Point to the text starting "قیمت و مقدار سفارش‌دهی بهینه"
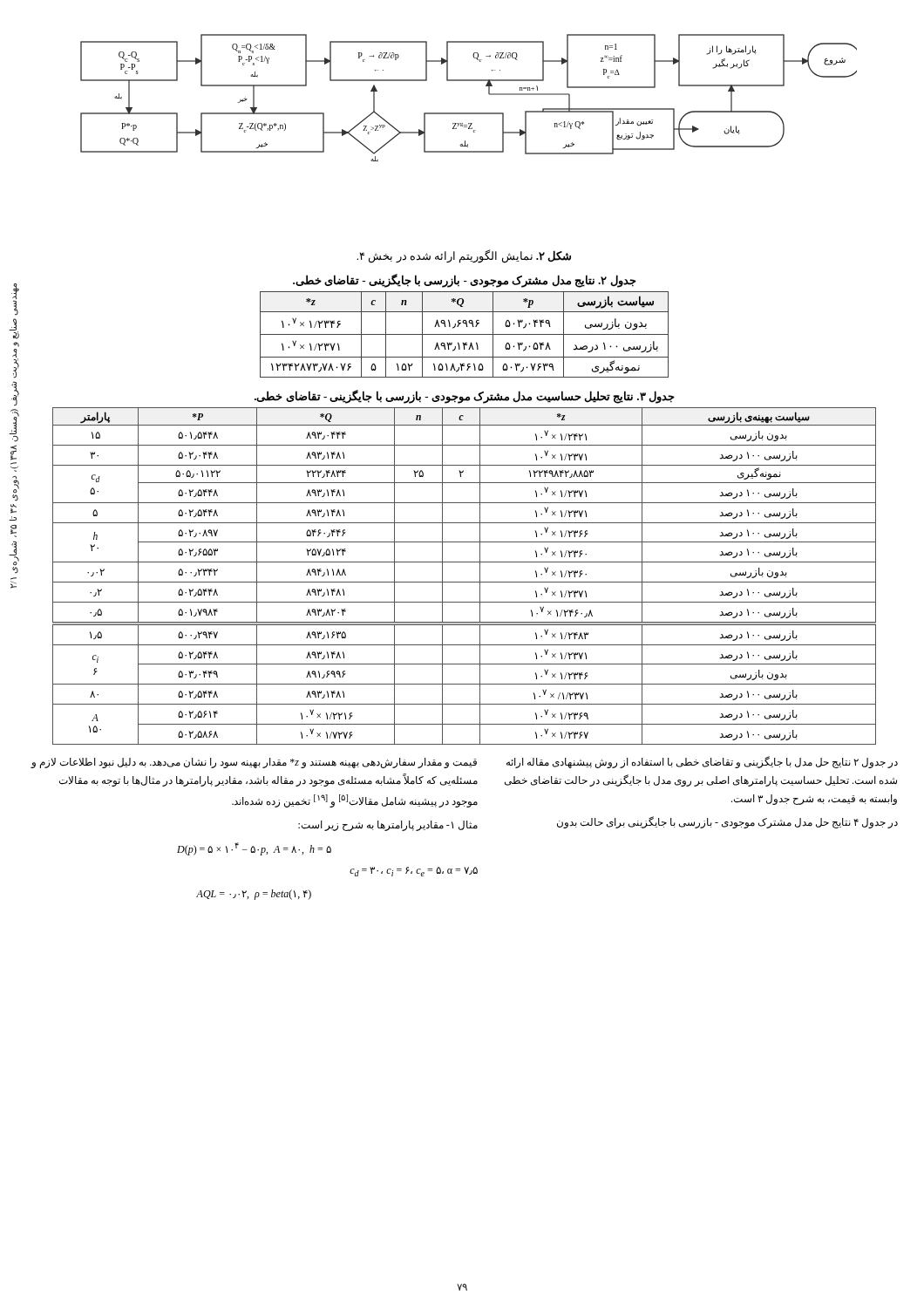 pos(255,782)
